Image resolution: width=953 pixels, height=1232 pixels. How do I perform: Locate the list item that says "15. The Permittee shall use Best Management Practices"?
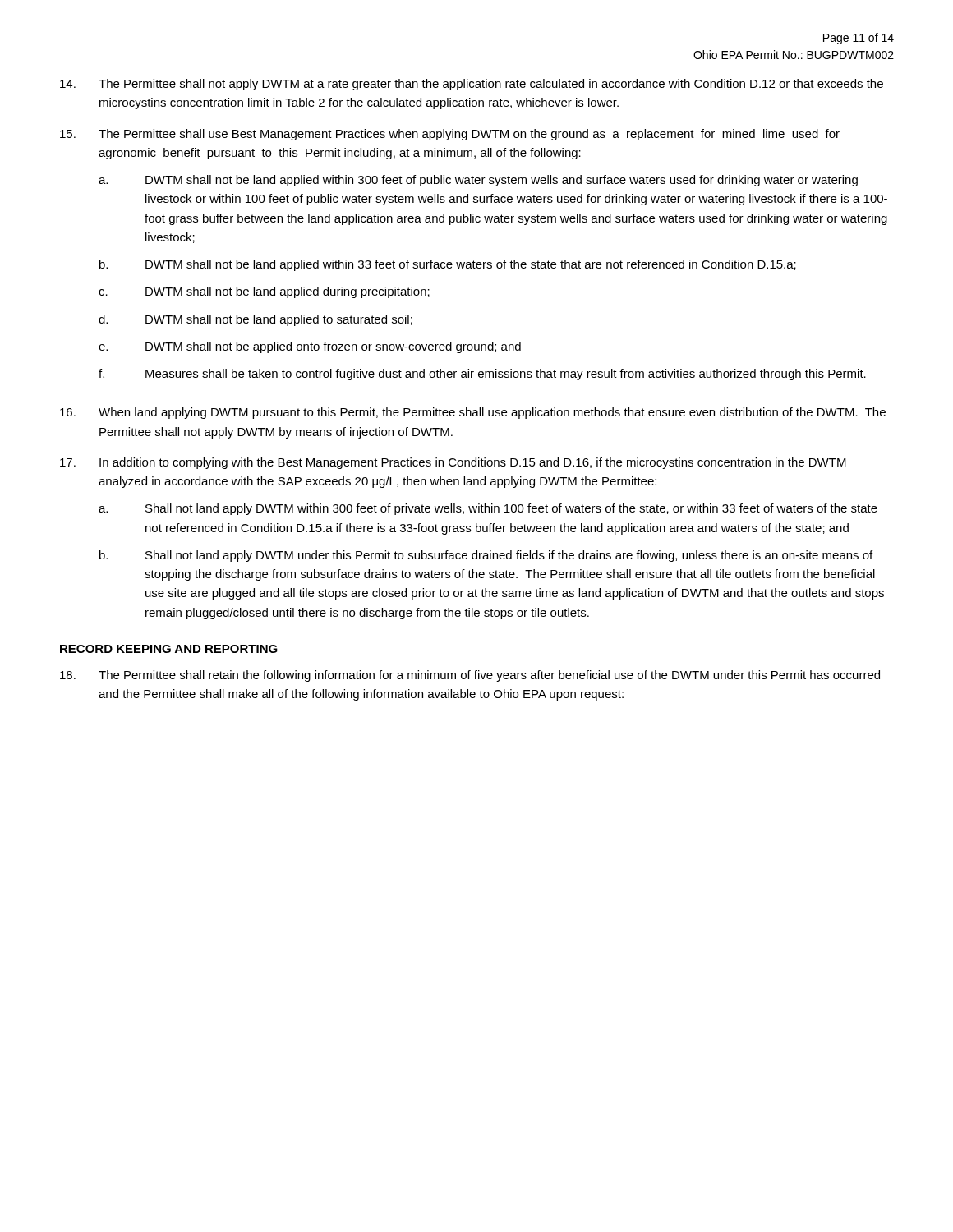tap(476, 257)
